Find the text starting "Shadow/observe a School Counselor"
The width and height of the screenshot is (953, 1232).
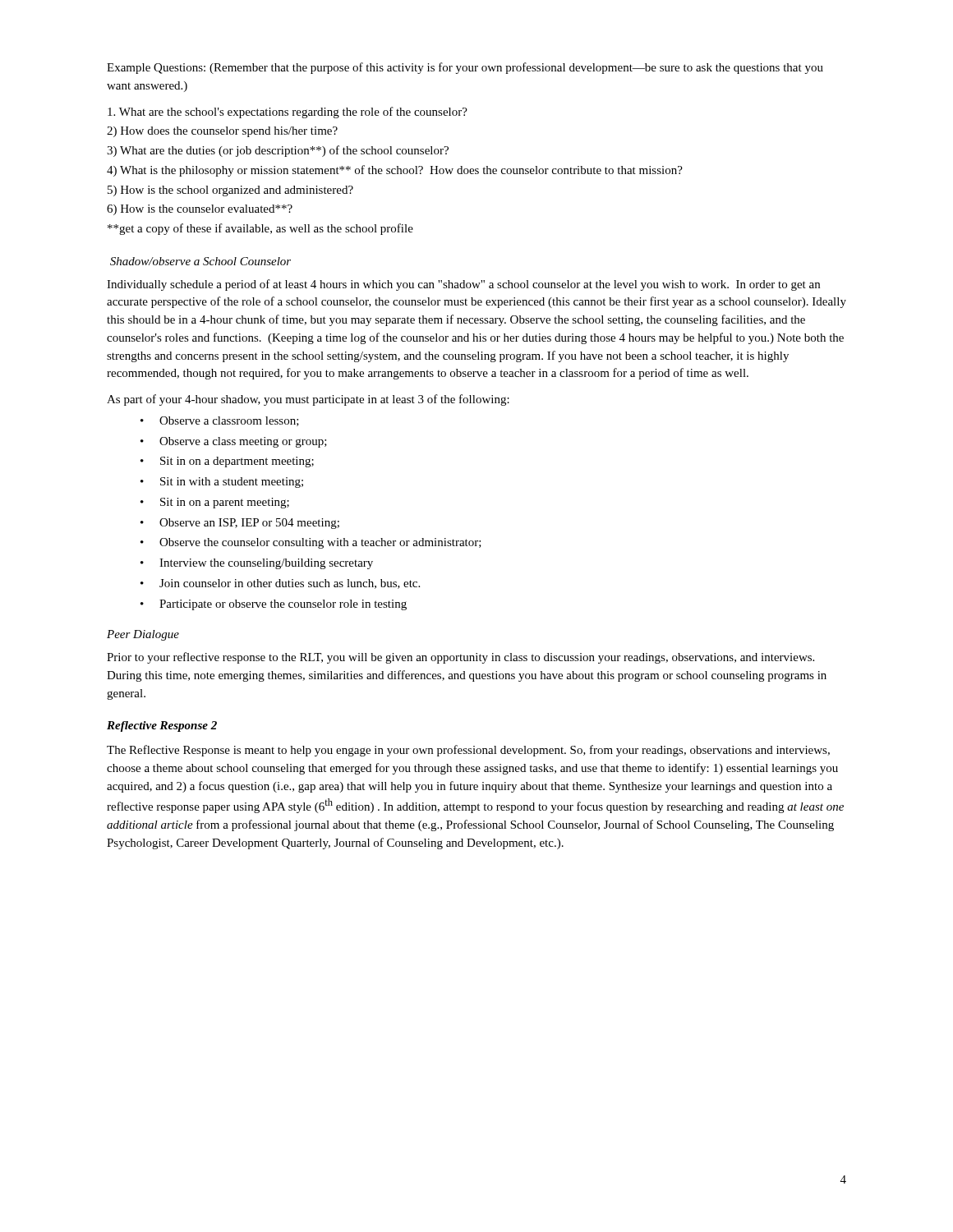click(x=199, y=261)
